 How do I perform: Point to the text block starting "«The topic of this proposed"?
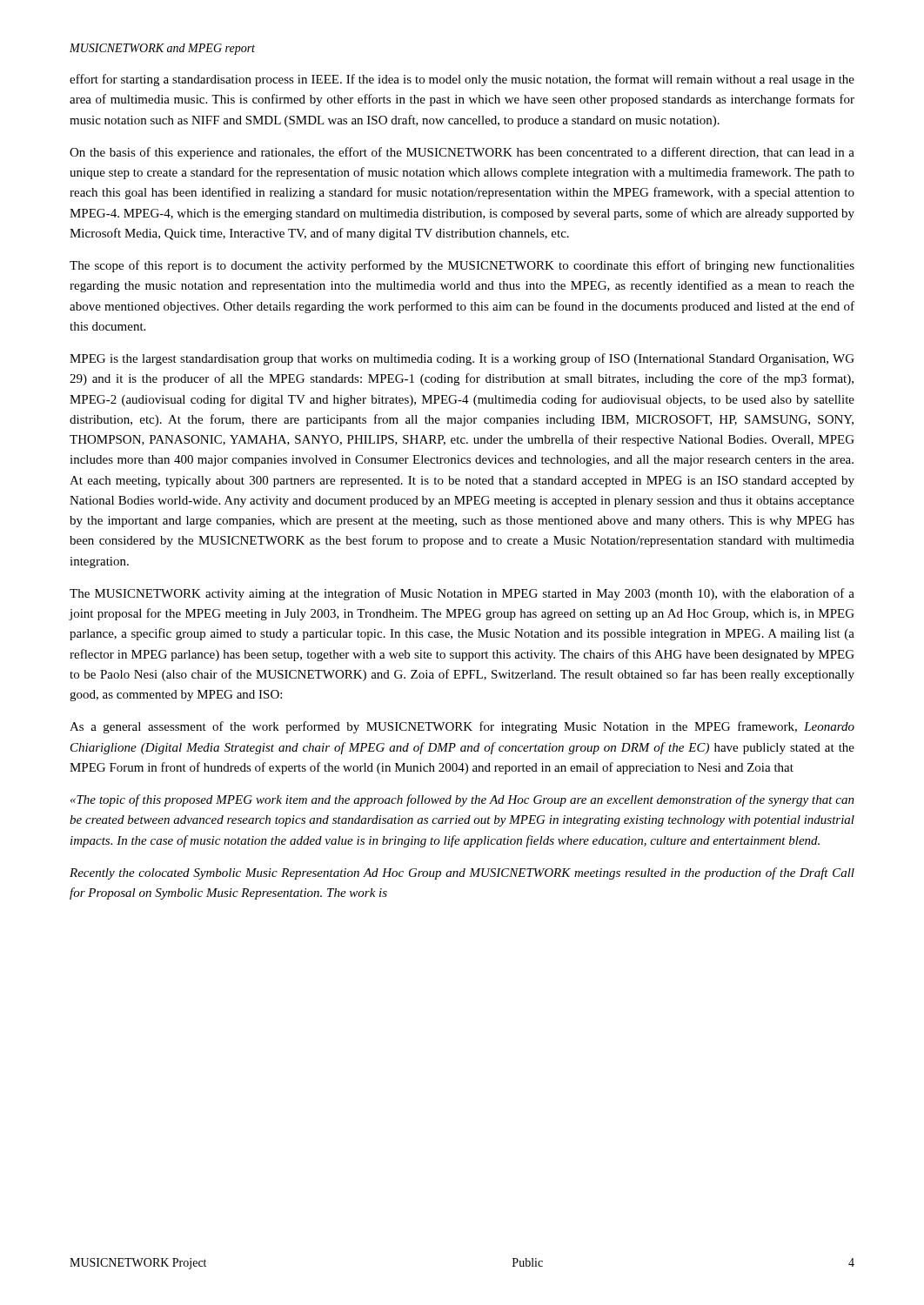(462, 820)
